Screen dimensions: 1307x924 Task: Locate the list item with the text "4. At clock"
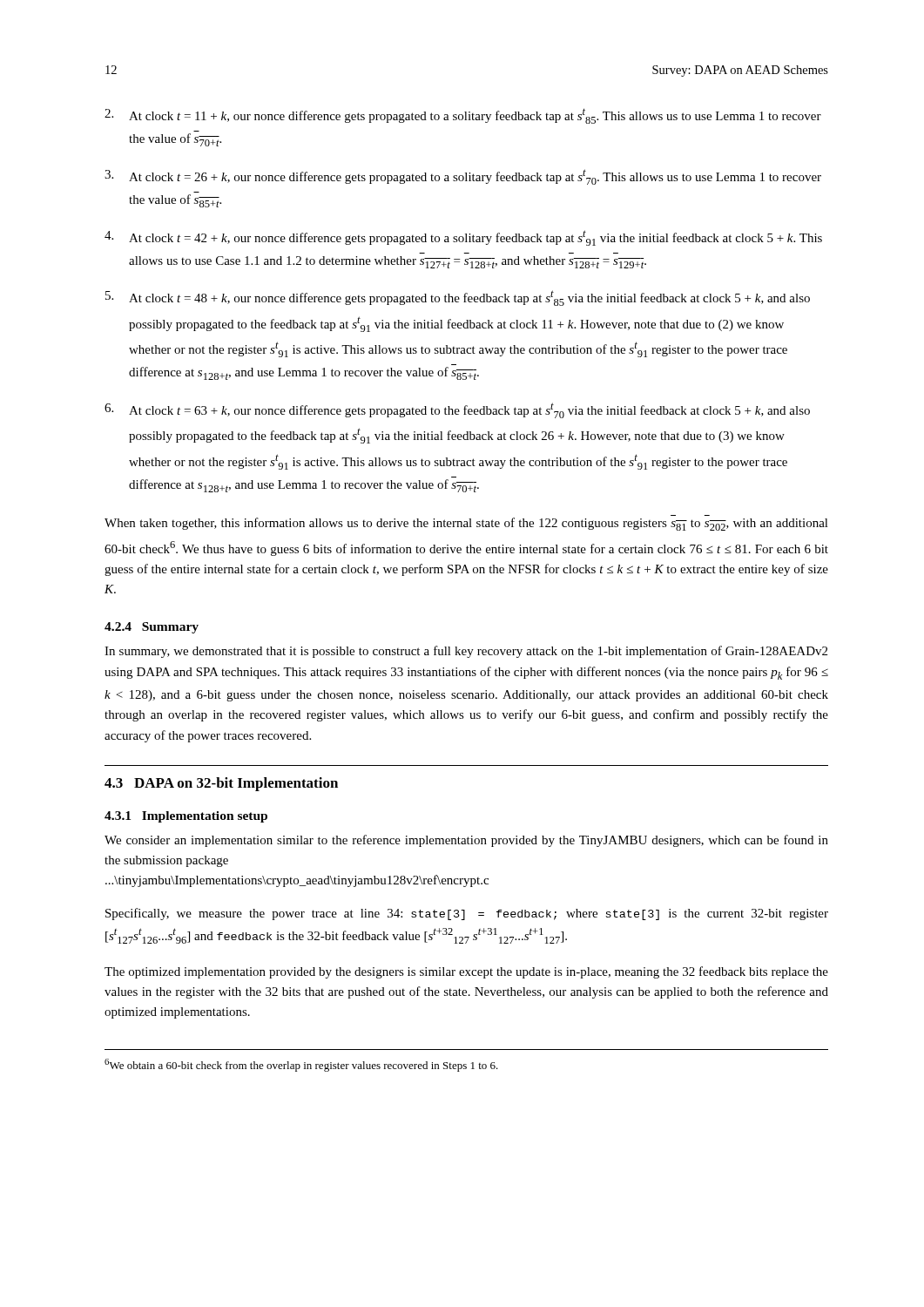click(x=466, y=250)
